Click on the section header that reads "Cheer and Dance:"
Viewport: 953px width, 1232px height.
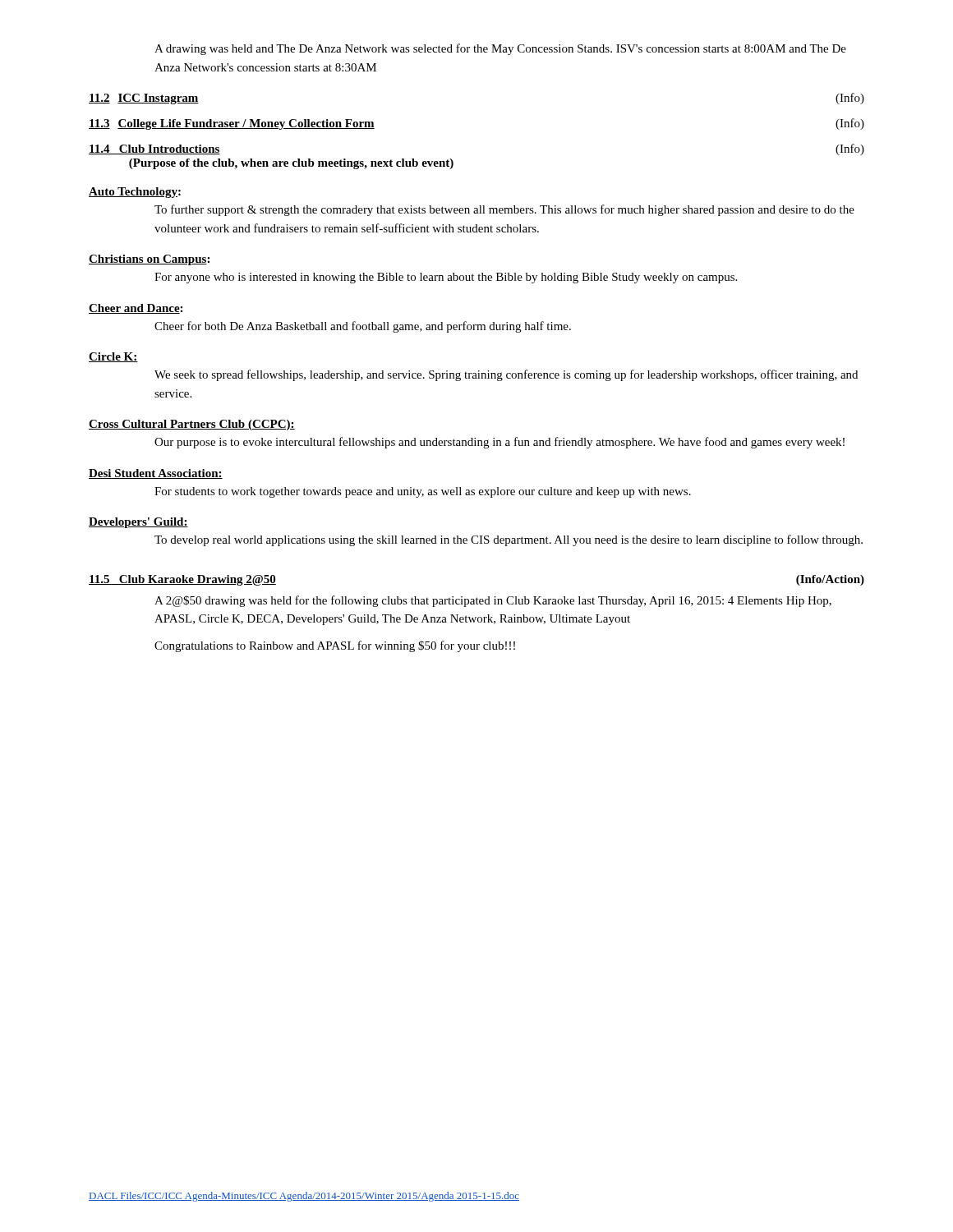click(136, 309)
